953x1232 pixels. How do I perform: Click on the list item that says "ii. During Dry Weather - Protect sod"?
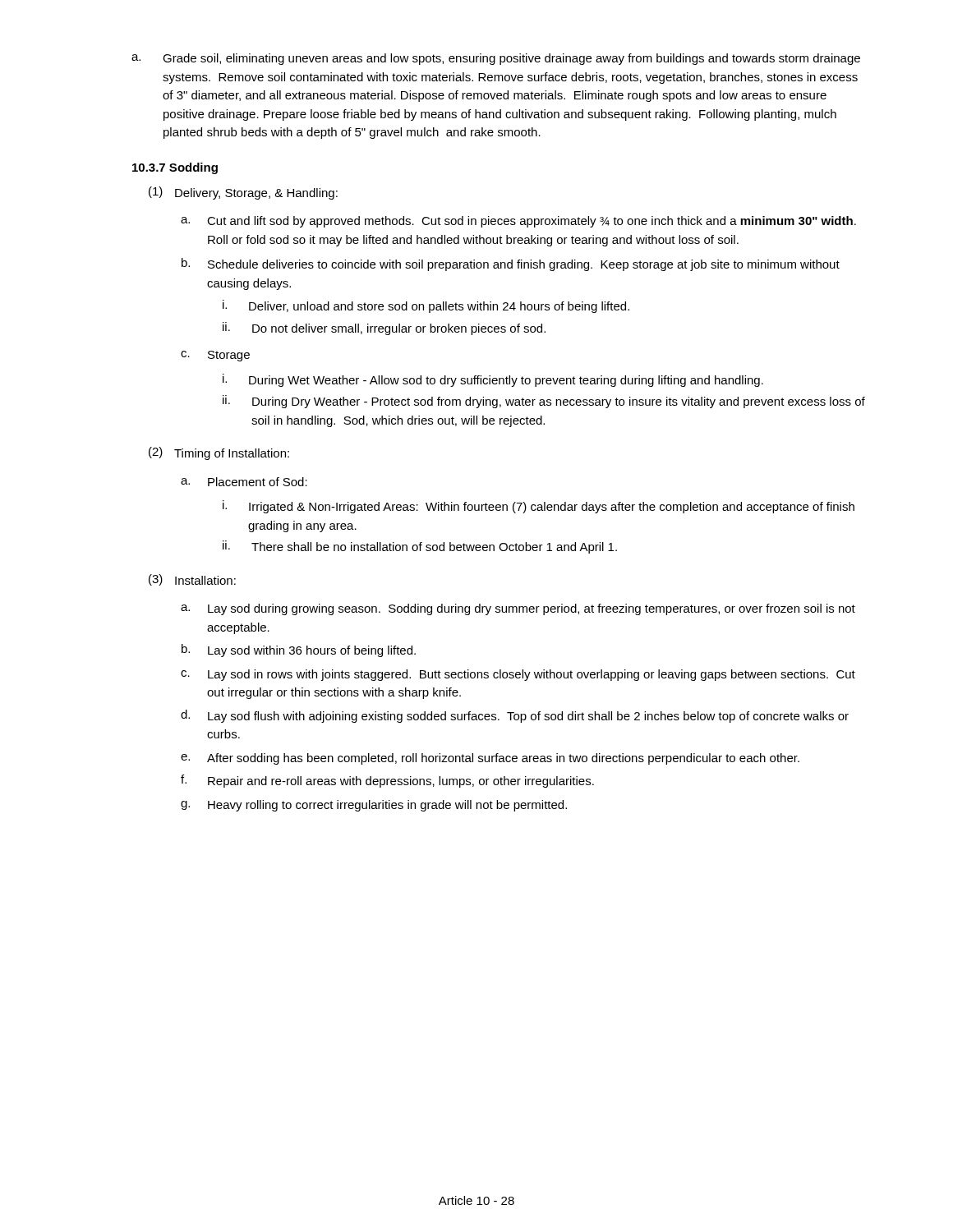tap(546, 411)
